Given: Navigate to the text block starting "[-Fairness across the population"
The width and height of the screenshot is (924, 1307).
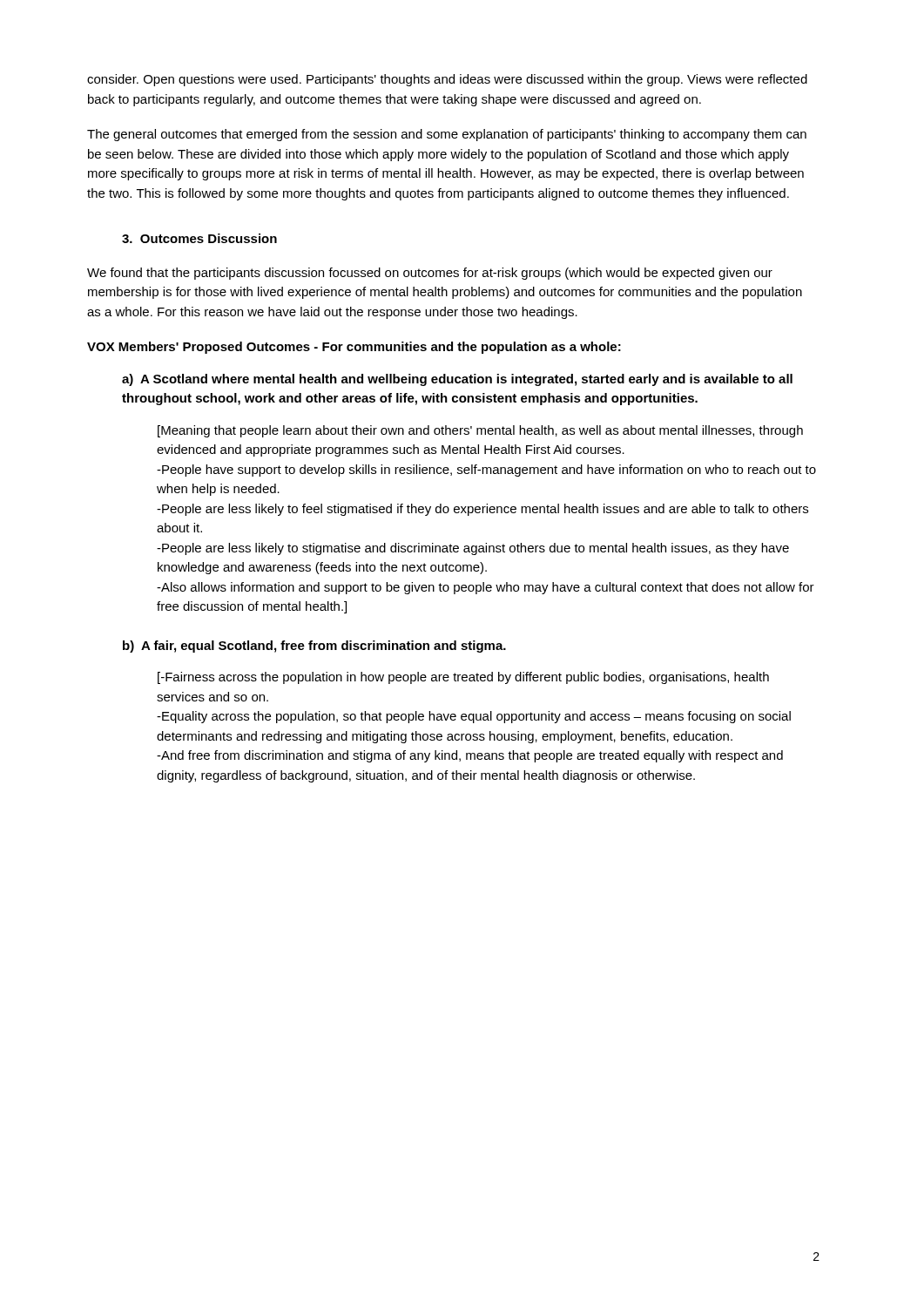Looking at the screenshot, I should pyautogui.click(x=474, y=726).
